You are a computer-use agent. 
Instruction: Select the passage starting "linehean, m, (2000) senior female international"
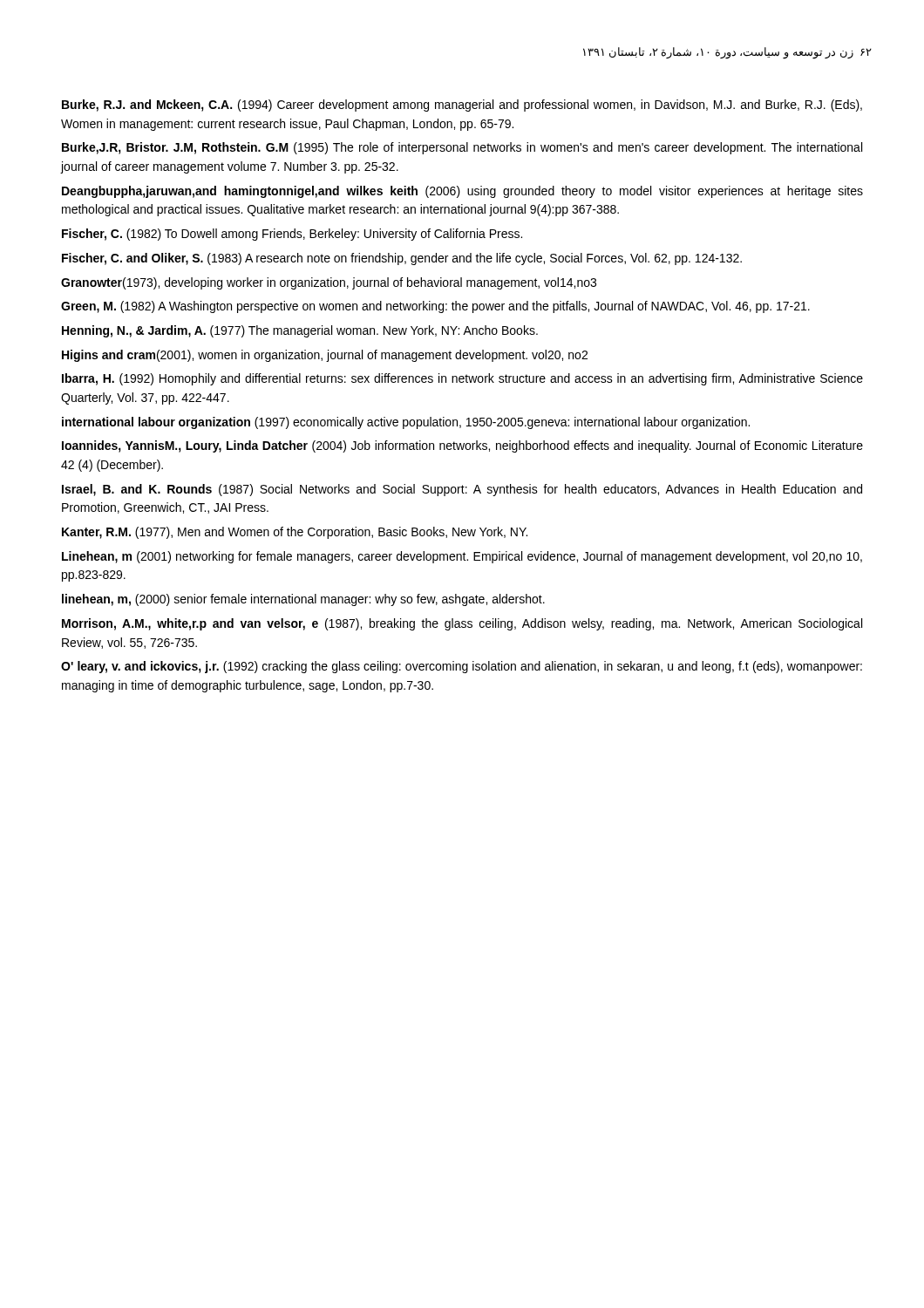click(x=303, y=599)
